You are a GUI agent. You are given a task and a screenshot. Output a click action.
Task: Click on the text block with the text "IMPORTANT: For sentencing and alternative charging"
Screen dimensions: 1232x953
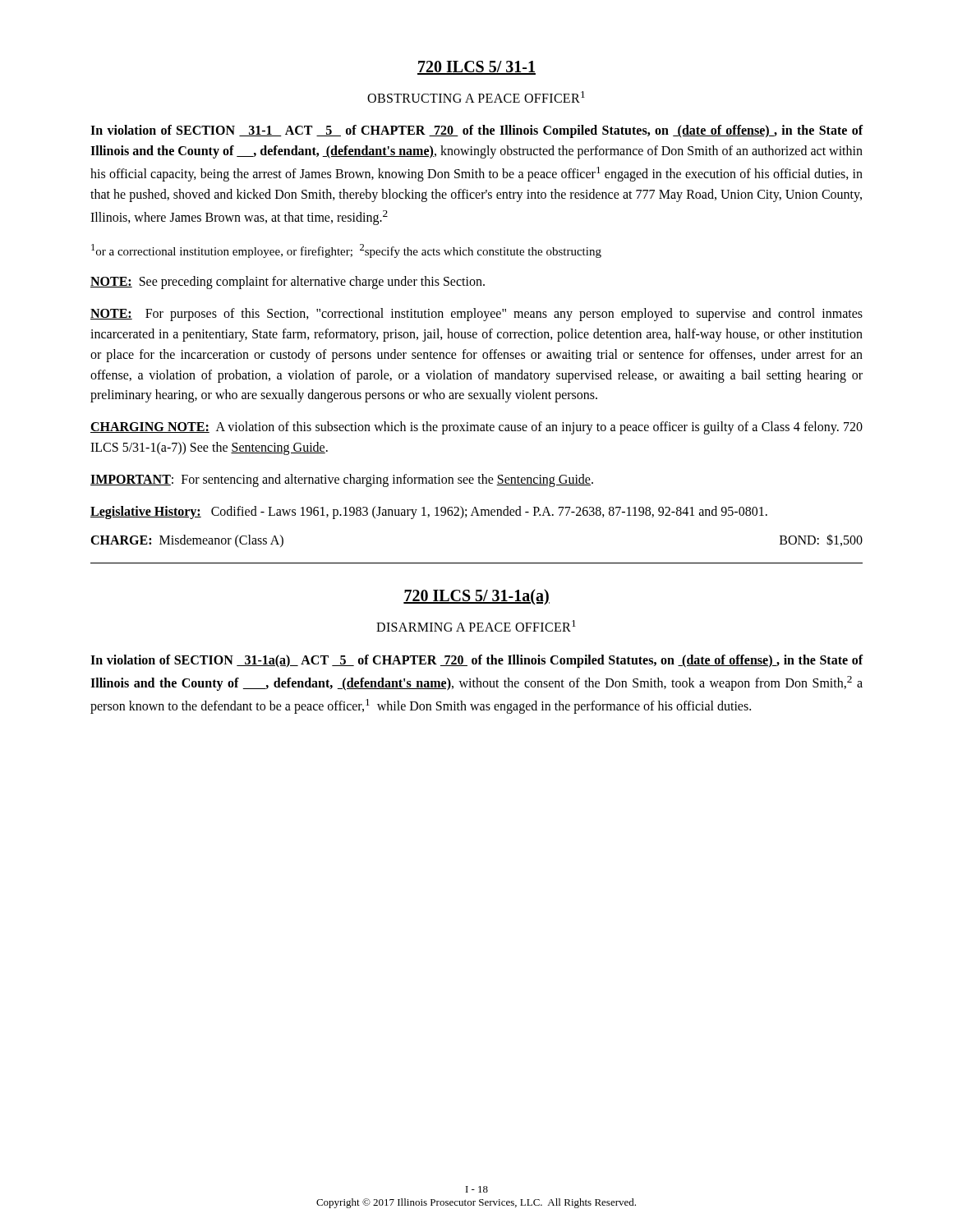[342, 479]
